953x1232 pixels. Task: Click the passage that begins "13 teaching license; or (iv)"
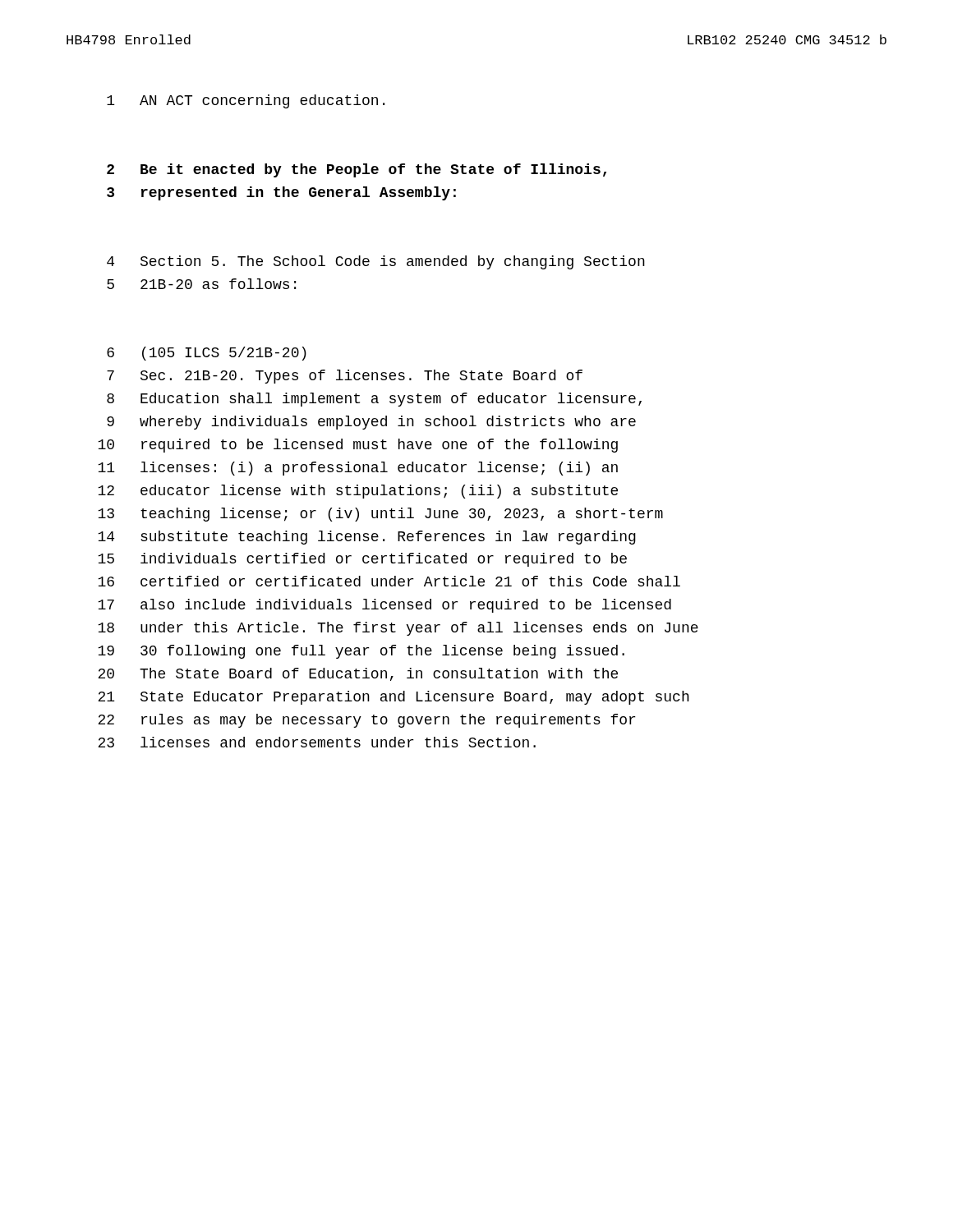[x=476, y=515]
